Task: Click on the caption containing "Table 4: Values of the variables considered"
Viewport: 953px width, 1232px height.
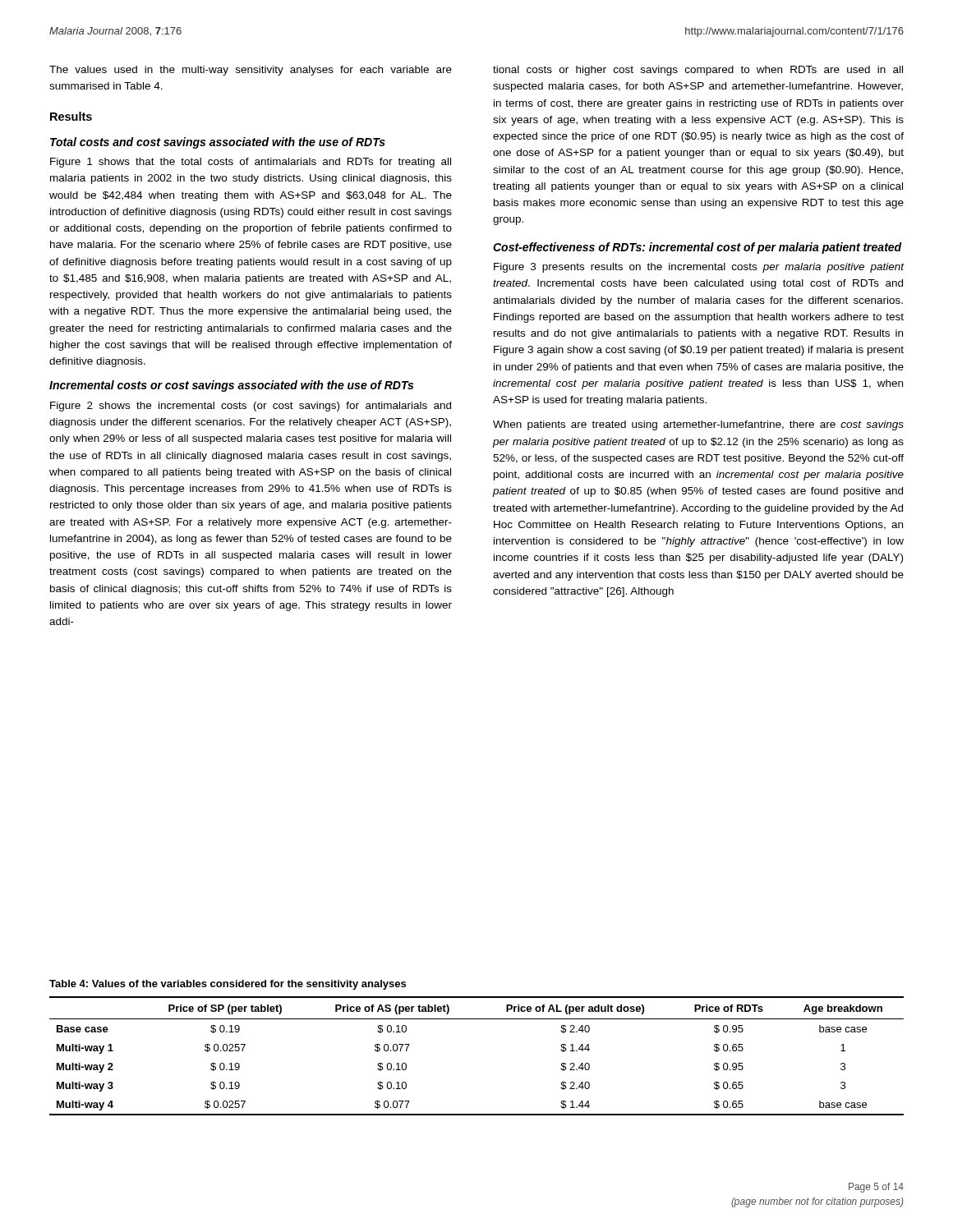Action: click(x=228, y=984)
